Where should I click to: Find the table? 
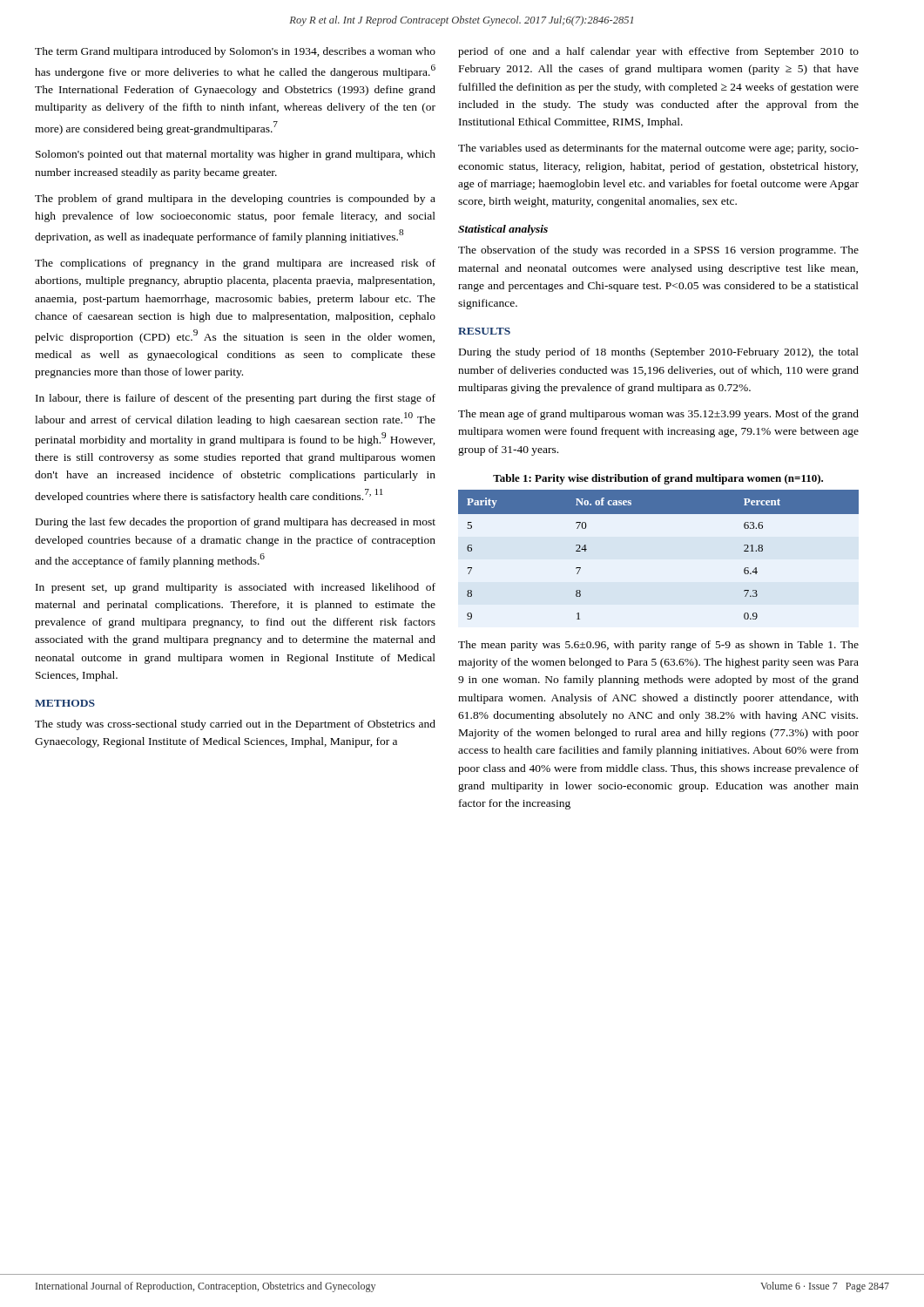[x=658, y=558]
